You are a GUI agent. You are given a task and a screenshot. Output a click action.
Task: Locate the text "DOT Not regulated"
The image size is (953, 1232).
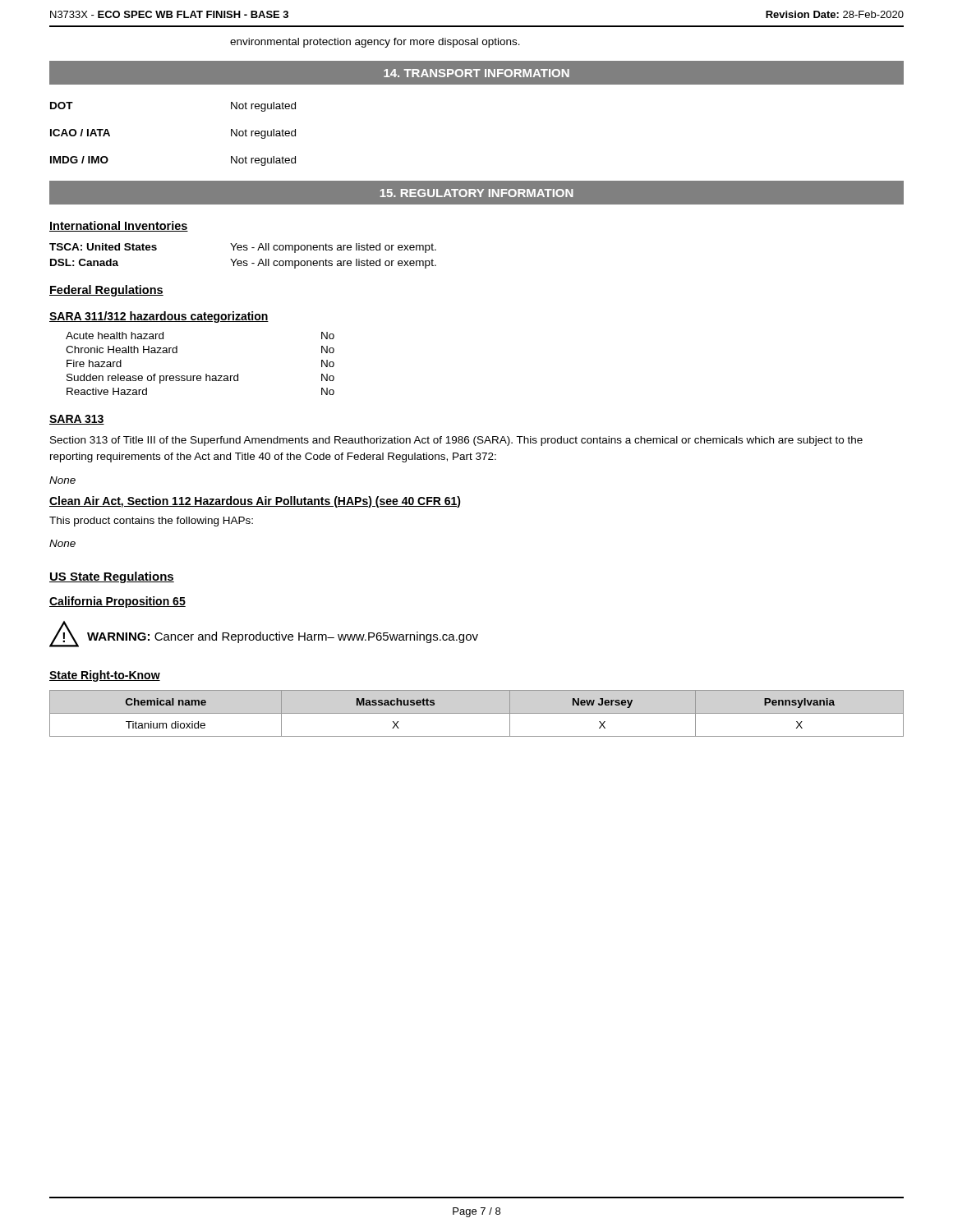tap(65, 106)
